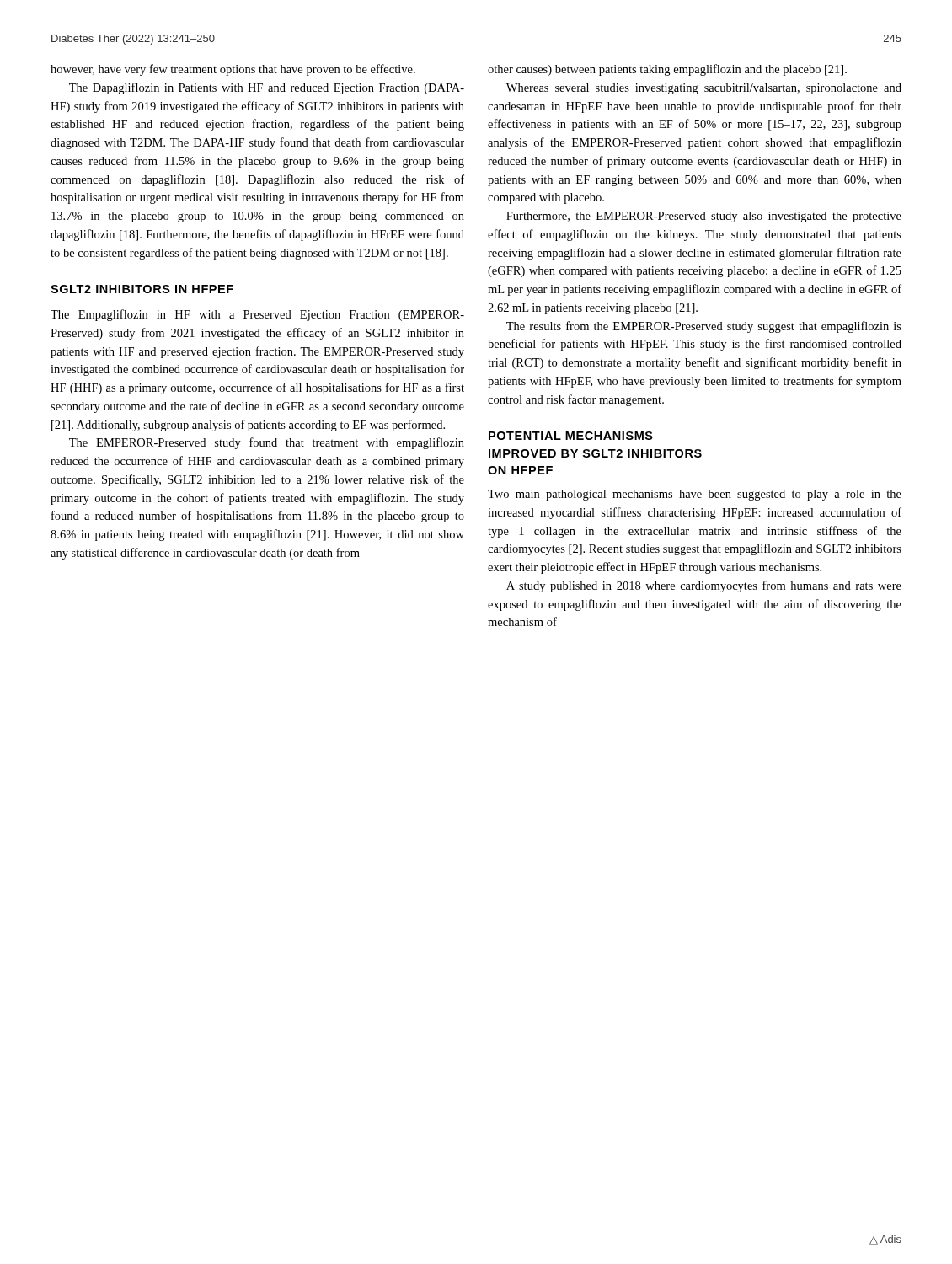Select the element starting "SGLT2 INHIBITORS IN HFPEF"
The height and width of the screenshot is (1264, 952).
142,289
